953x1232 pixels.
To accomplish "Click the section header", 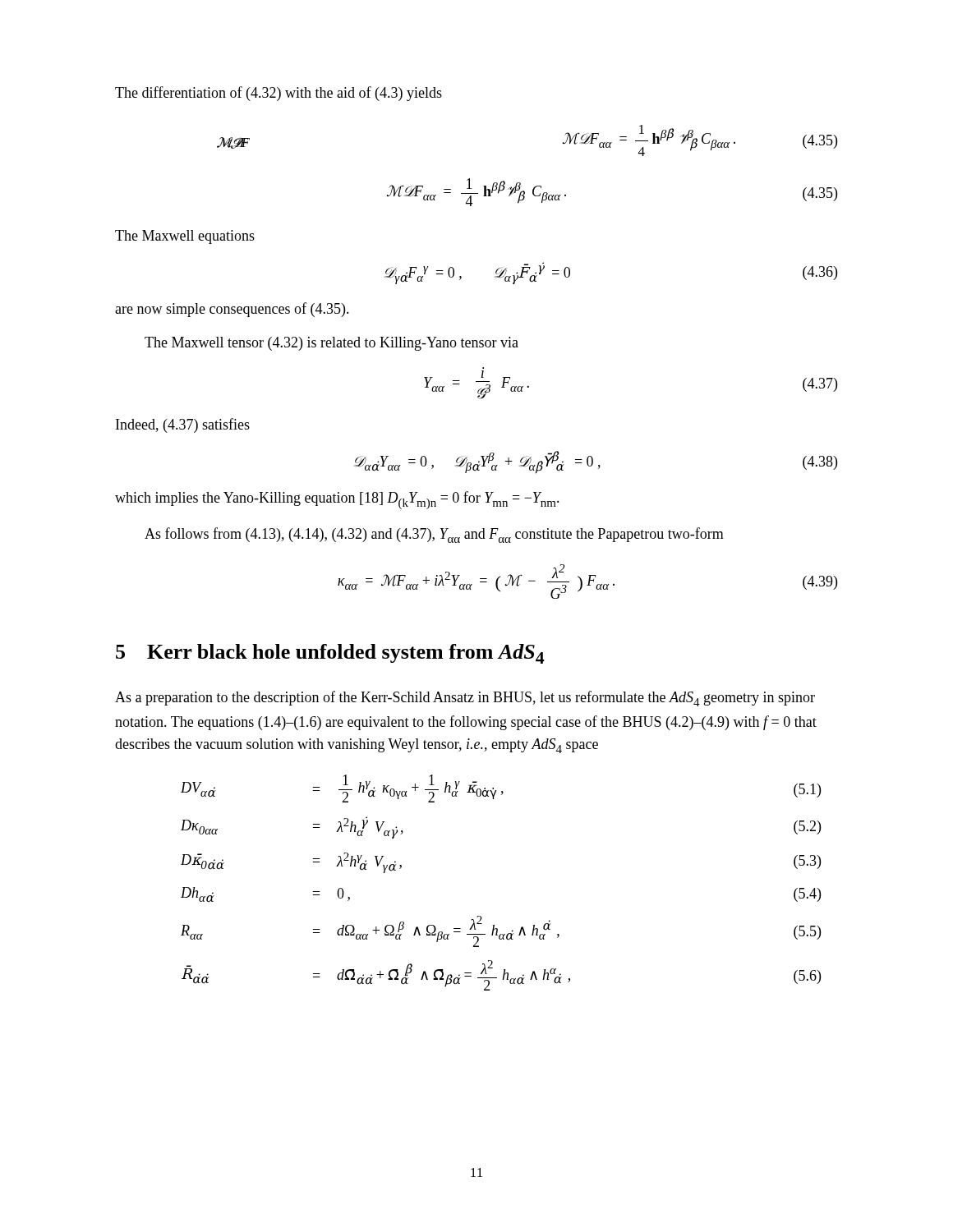I will tap(330, 654).
